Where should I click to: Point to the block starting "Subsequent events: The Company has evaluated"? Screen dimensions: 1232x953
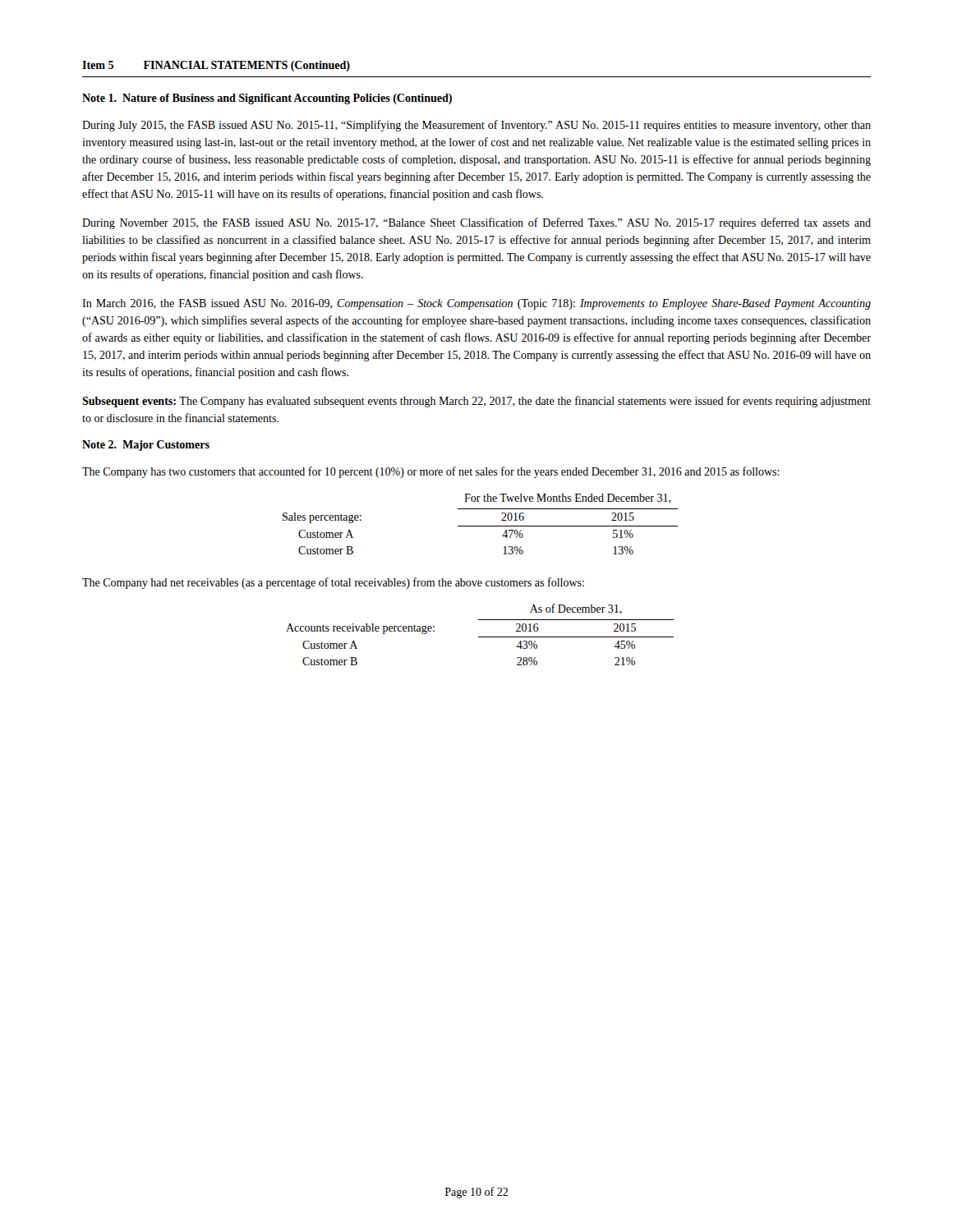point(476,410)
